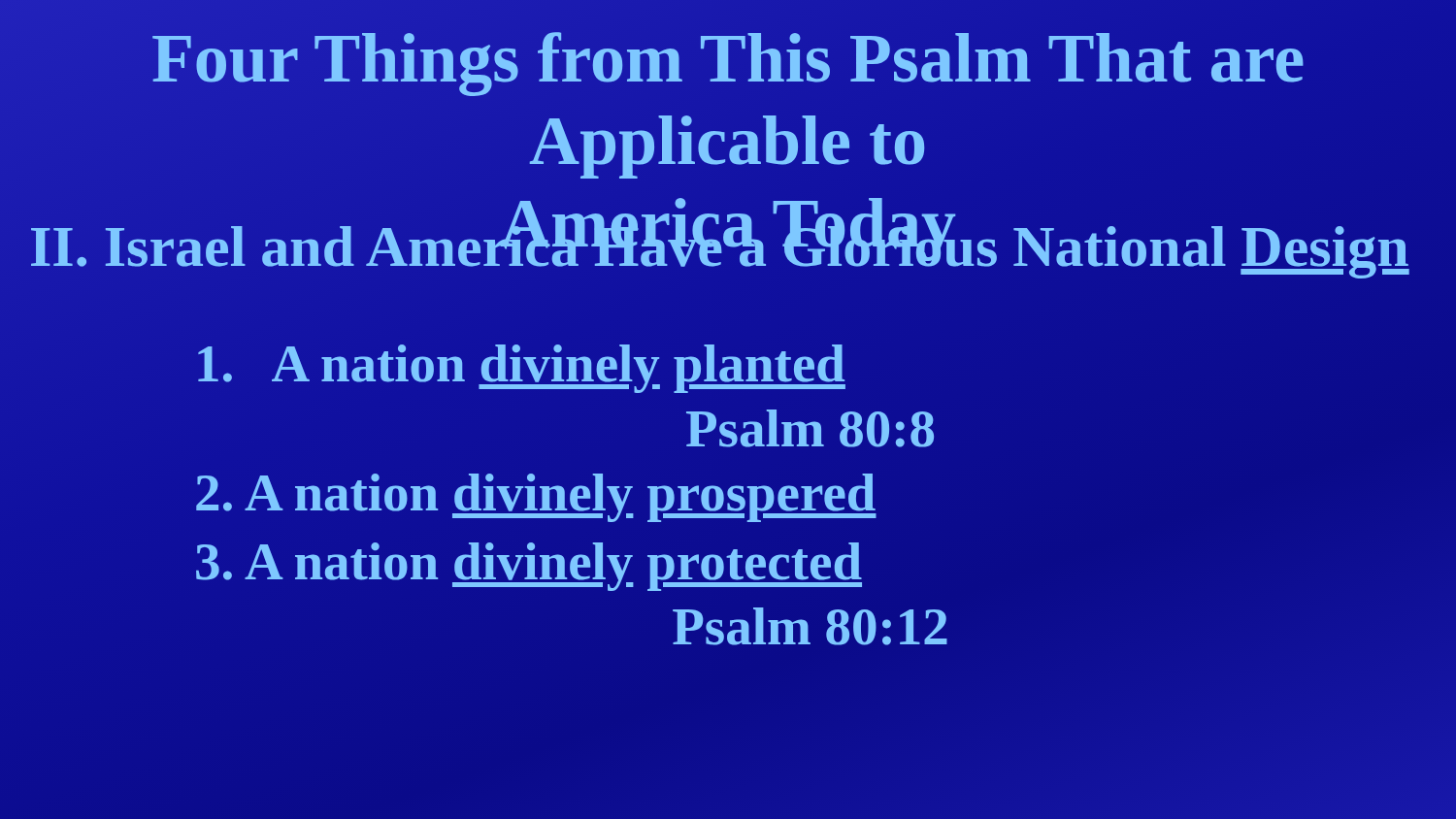Image resolution: width=1456 pixels, height=819 pixels.
Task: Select the text block starting "2. A nation divinely prospered"
Action: click(535, 493)
